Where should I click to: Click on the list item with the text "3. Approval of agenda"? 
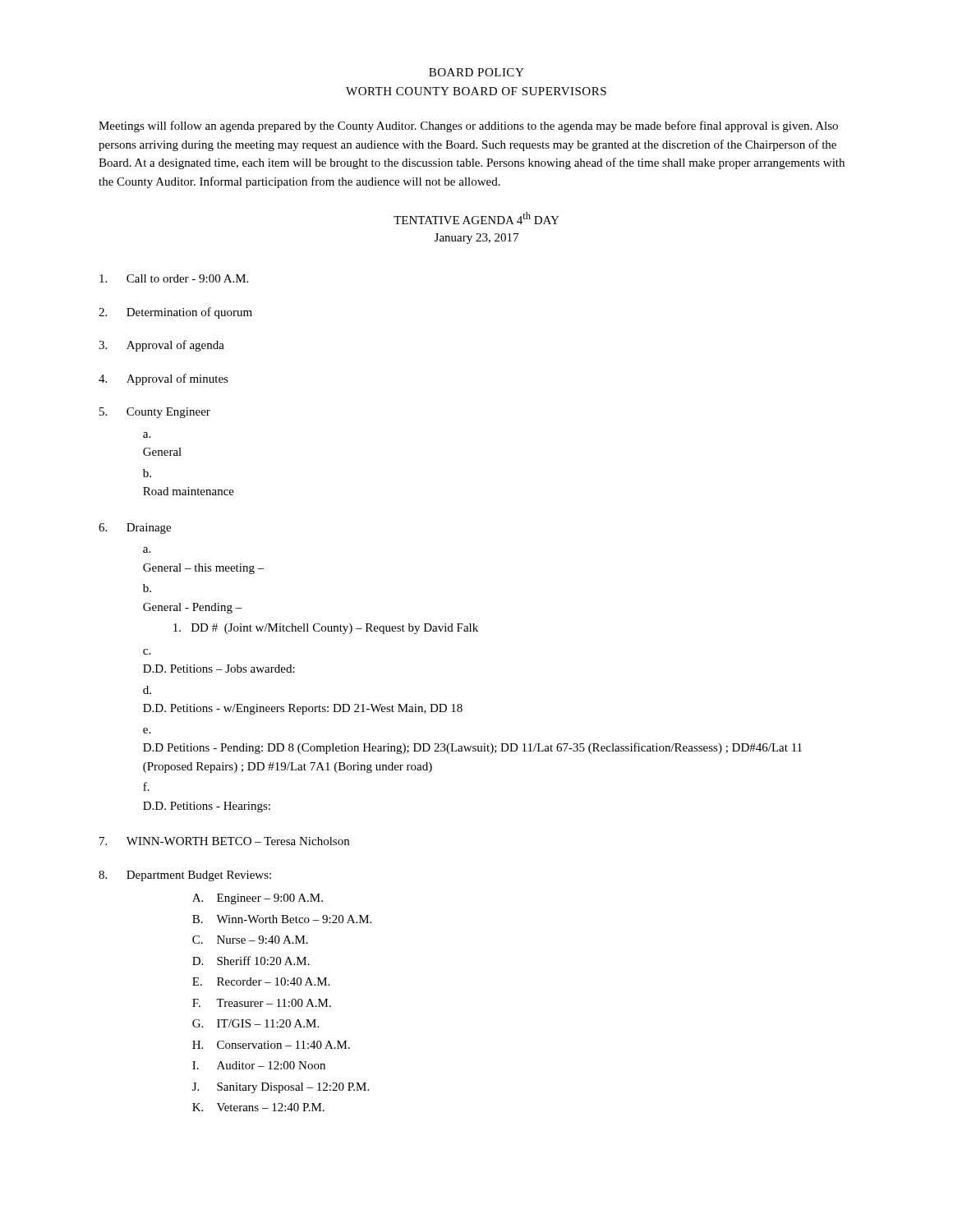(x=161, y=346)
